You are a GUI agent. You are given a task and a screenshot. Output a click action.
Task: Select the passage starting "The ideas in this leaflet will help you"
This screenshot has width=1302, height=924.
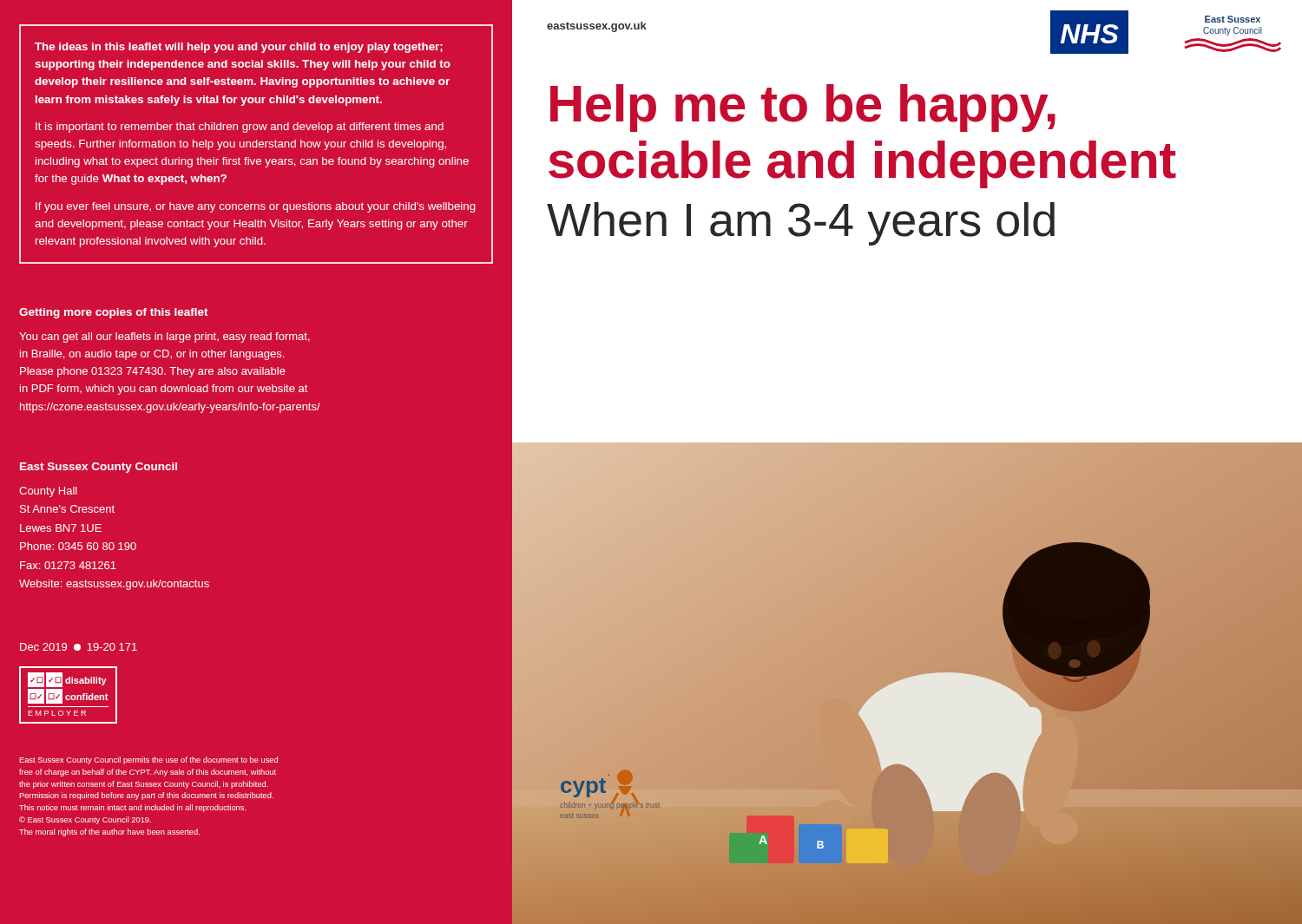click(256, 144)
